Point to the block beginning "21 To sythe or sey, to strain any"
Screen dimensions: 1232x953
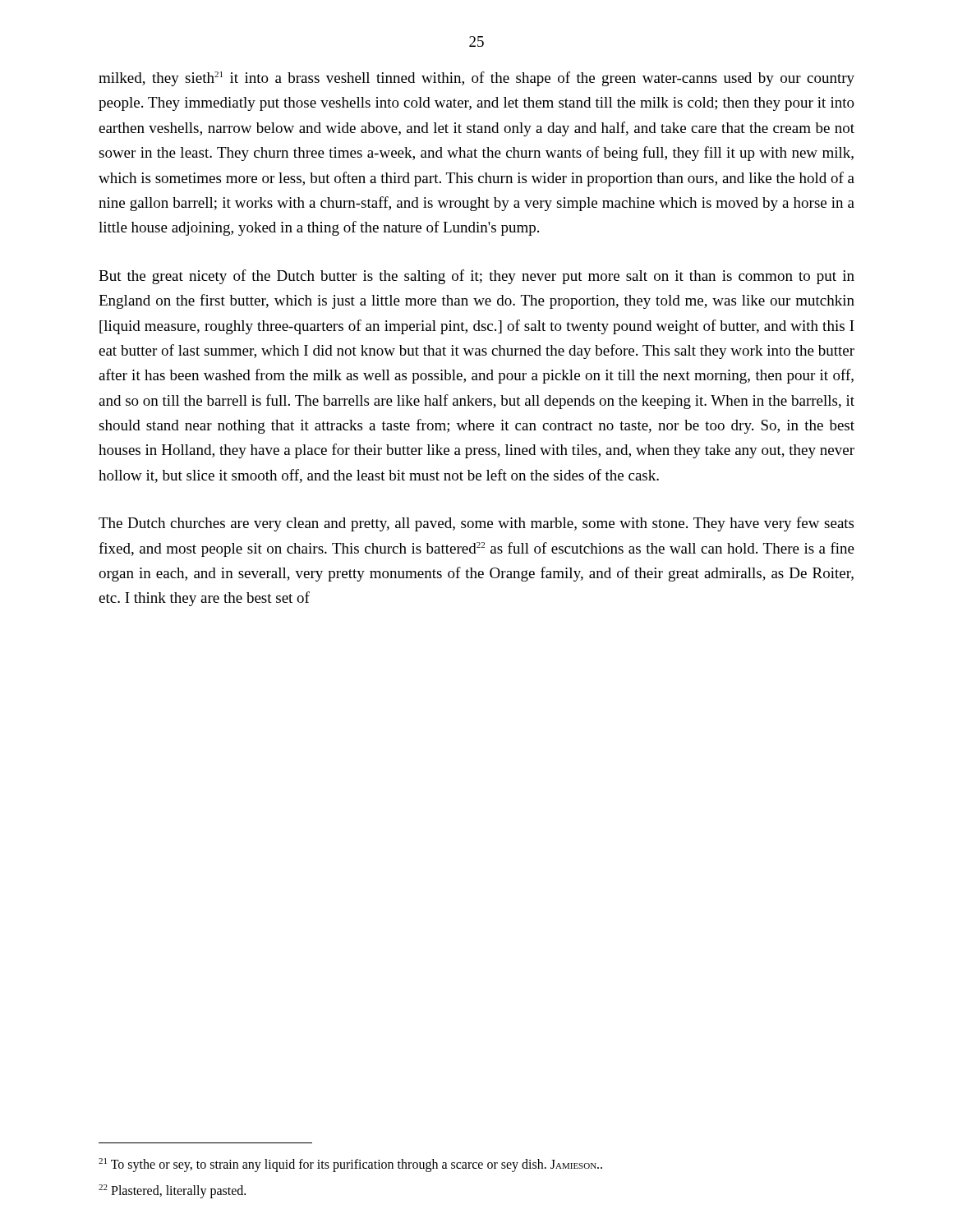476,1165
